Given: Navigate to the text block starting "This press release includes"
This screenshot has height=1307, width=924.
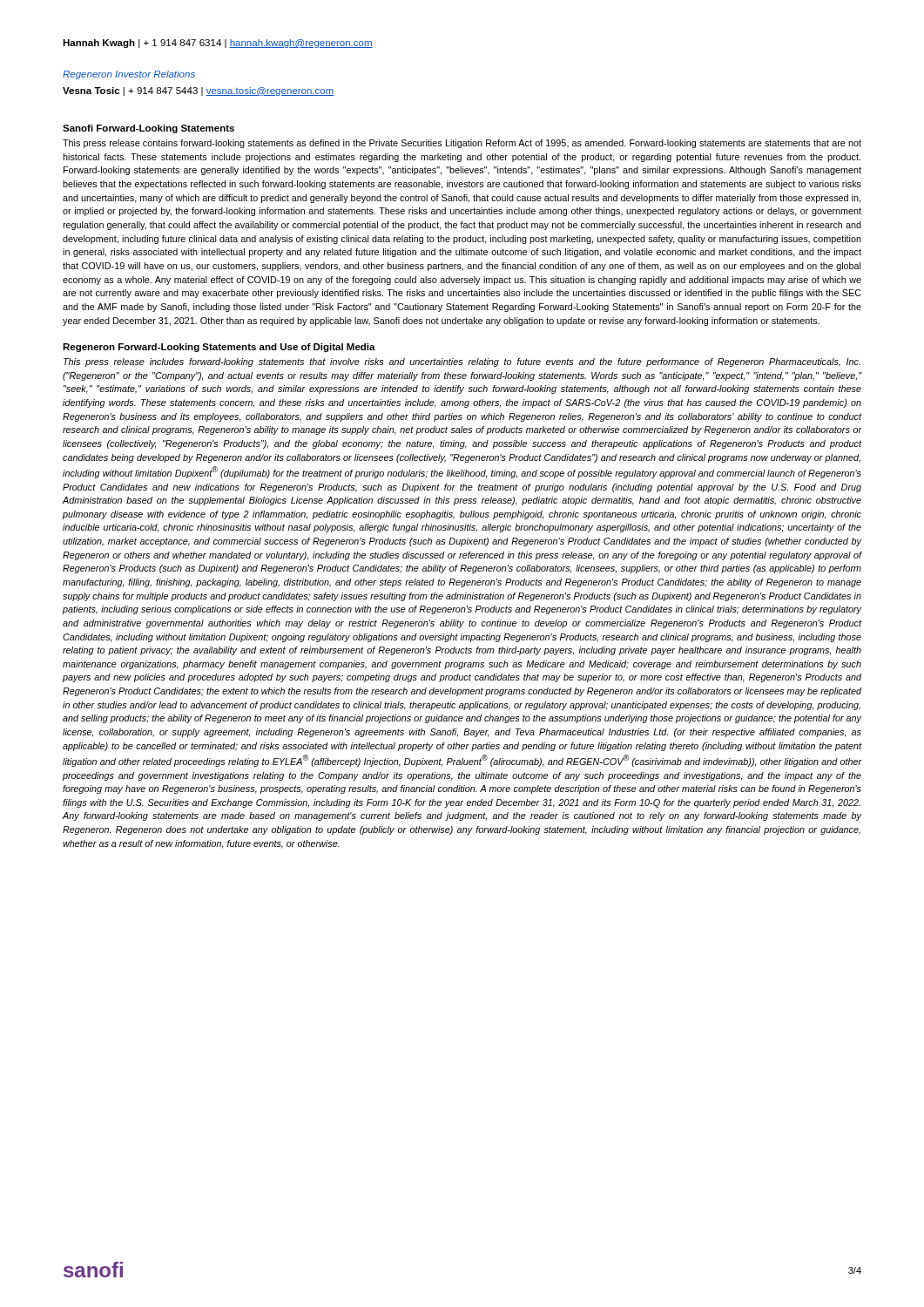Looking at the screenshot, I should coord(462,603).
